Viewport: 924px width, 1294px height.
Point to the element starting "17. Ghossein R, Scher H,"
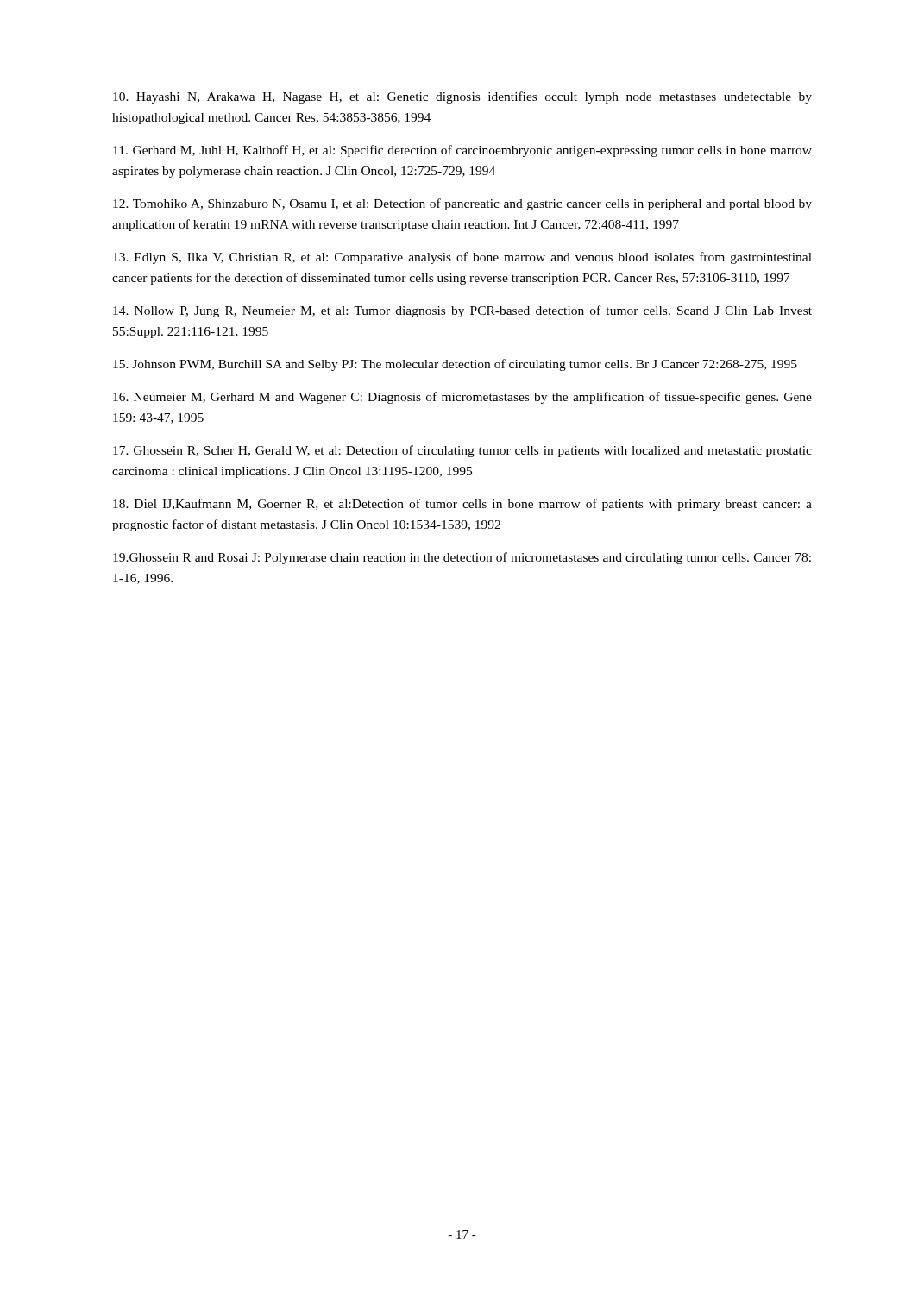pyautogui.click(x=462, y=460)
